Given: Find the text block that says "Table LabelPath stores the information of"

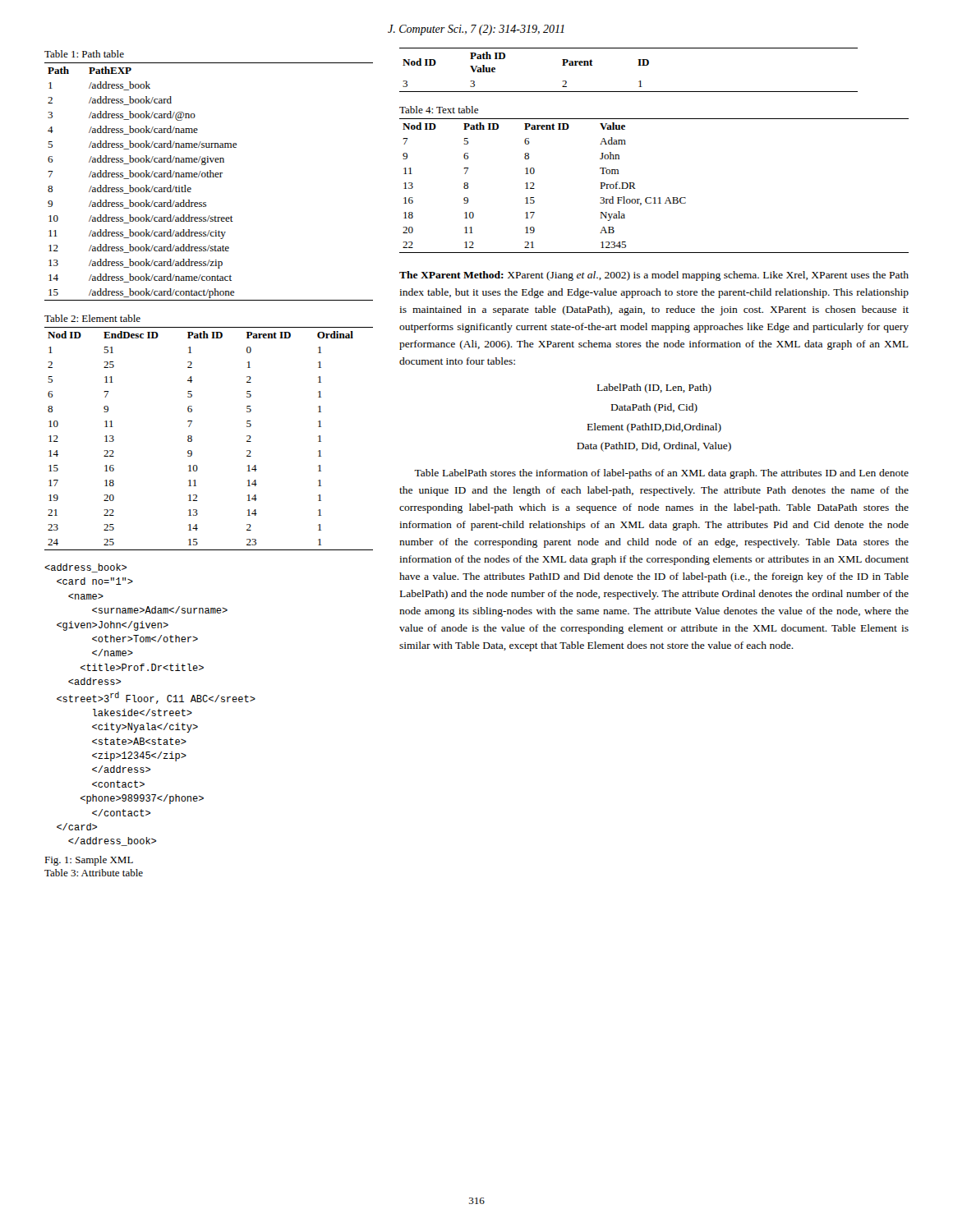Looking at the screenshot, I should click(654, 559).
